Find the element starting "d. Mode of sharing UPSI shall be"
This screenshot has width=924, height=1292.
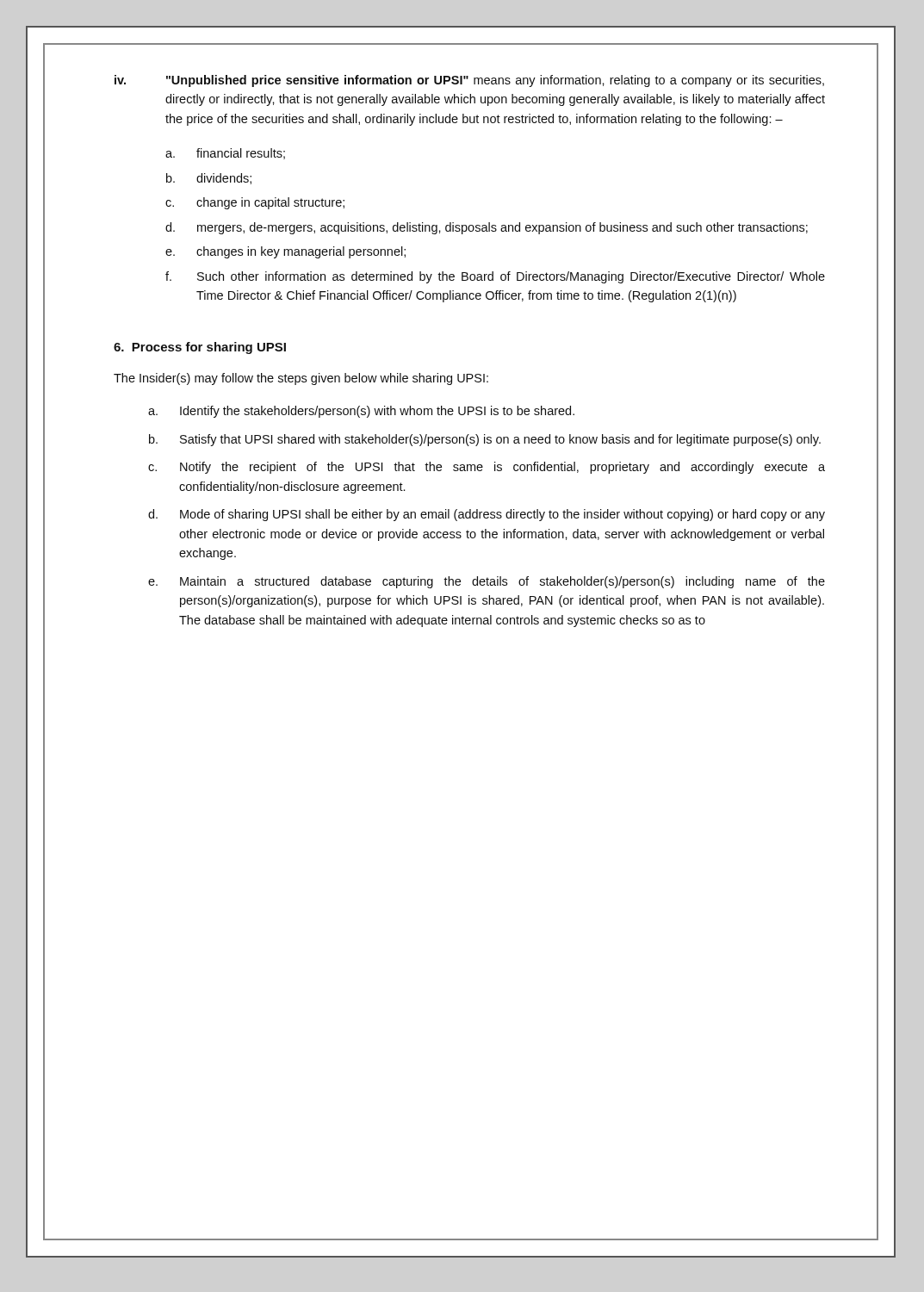click(487, 534)
